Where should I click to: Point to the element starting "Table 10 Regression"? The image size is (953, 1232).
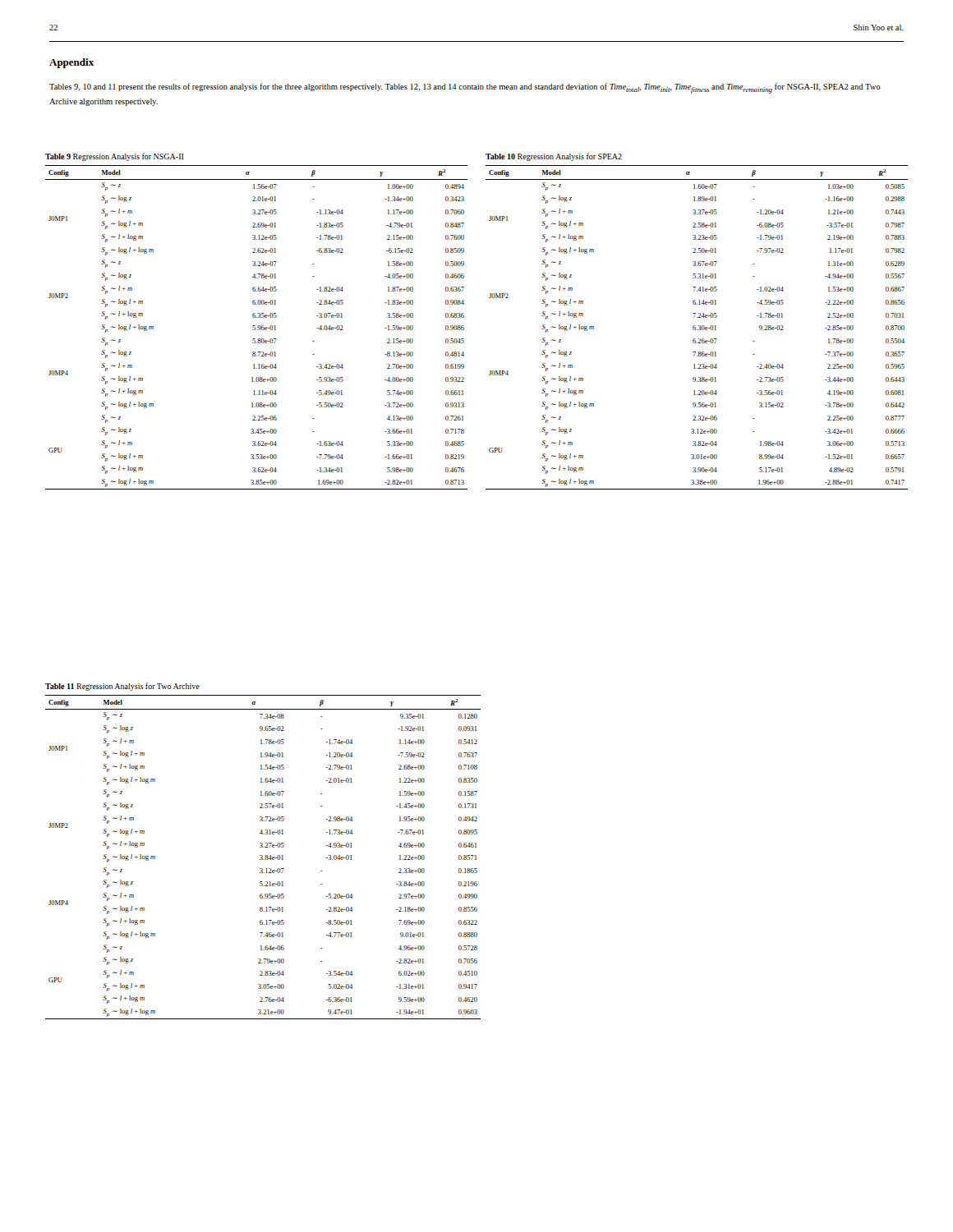554,156
